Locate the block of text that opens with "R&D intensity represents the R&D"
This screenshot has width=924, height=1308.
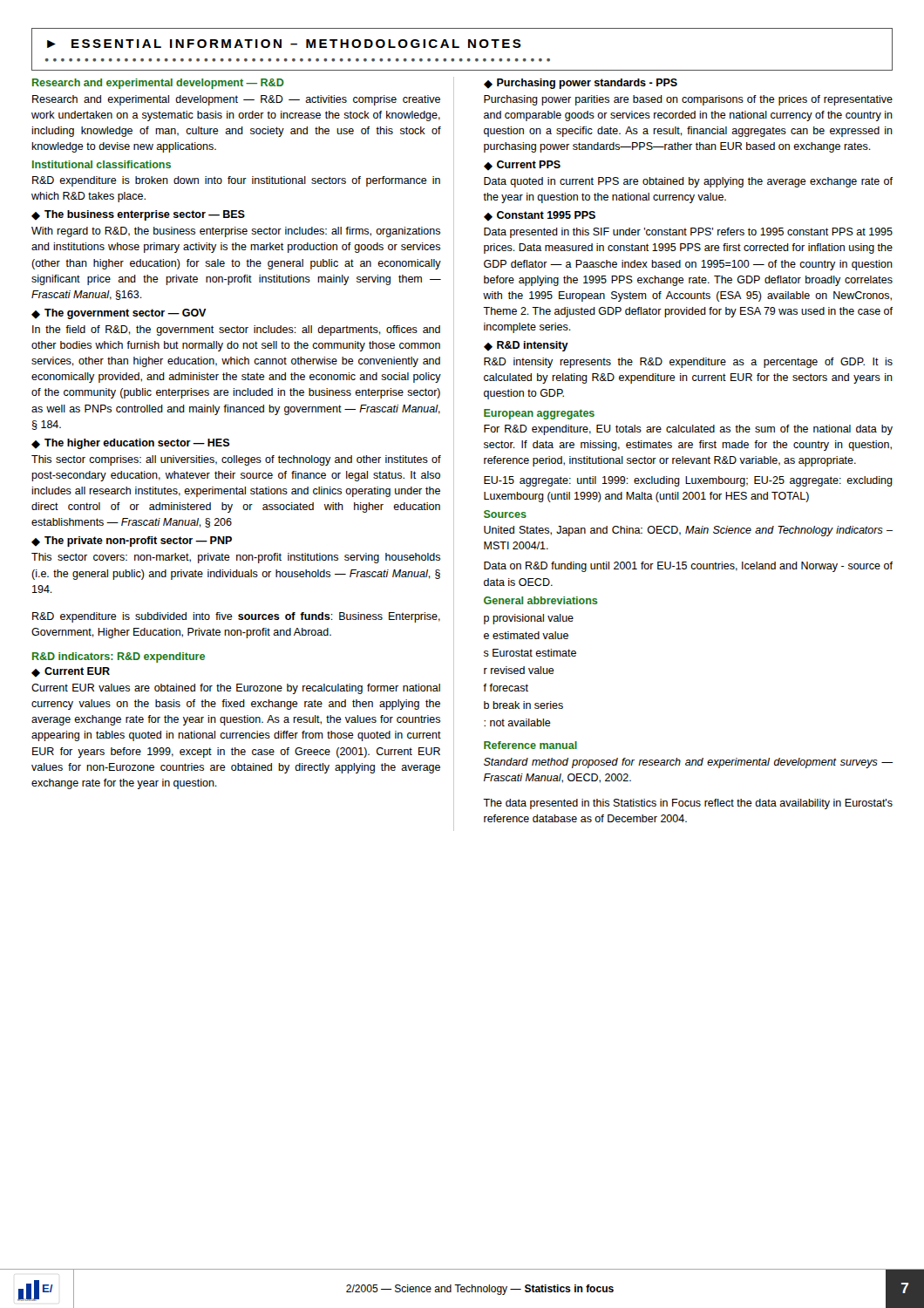688,378
